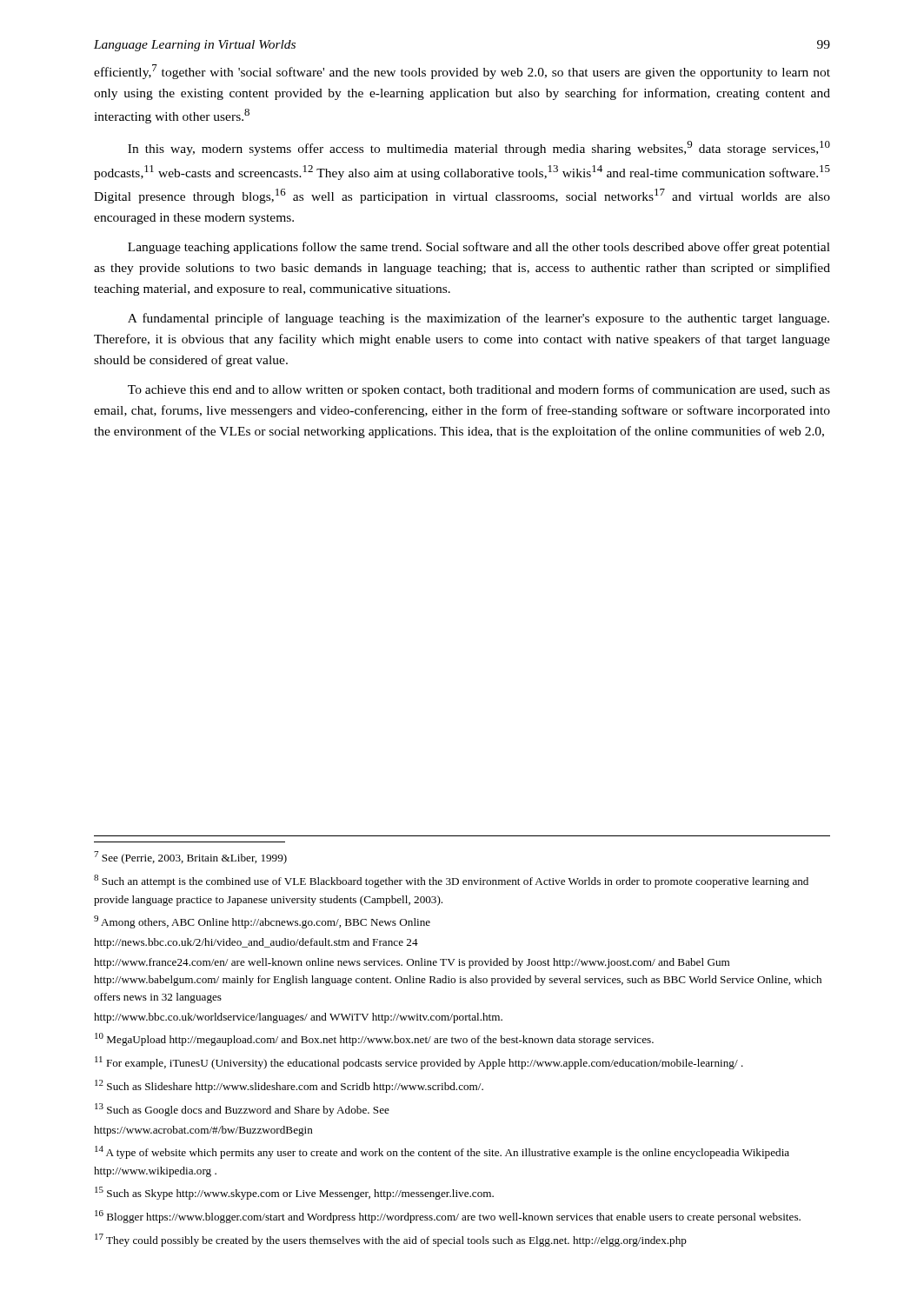Navigate to the passage starting "Language teaching applications follow the same trend."
Image resolution: width=924 pixels, height=1304 pixels.
point(462,268)
